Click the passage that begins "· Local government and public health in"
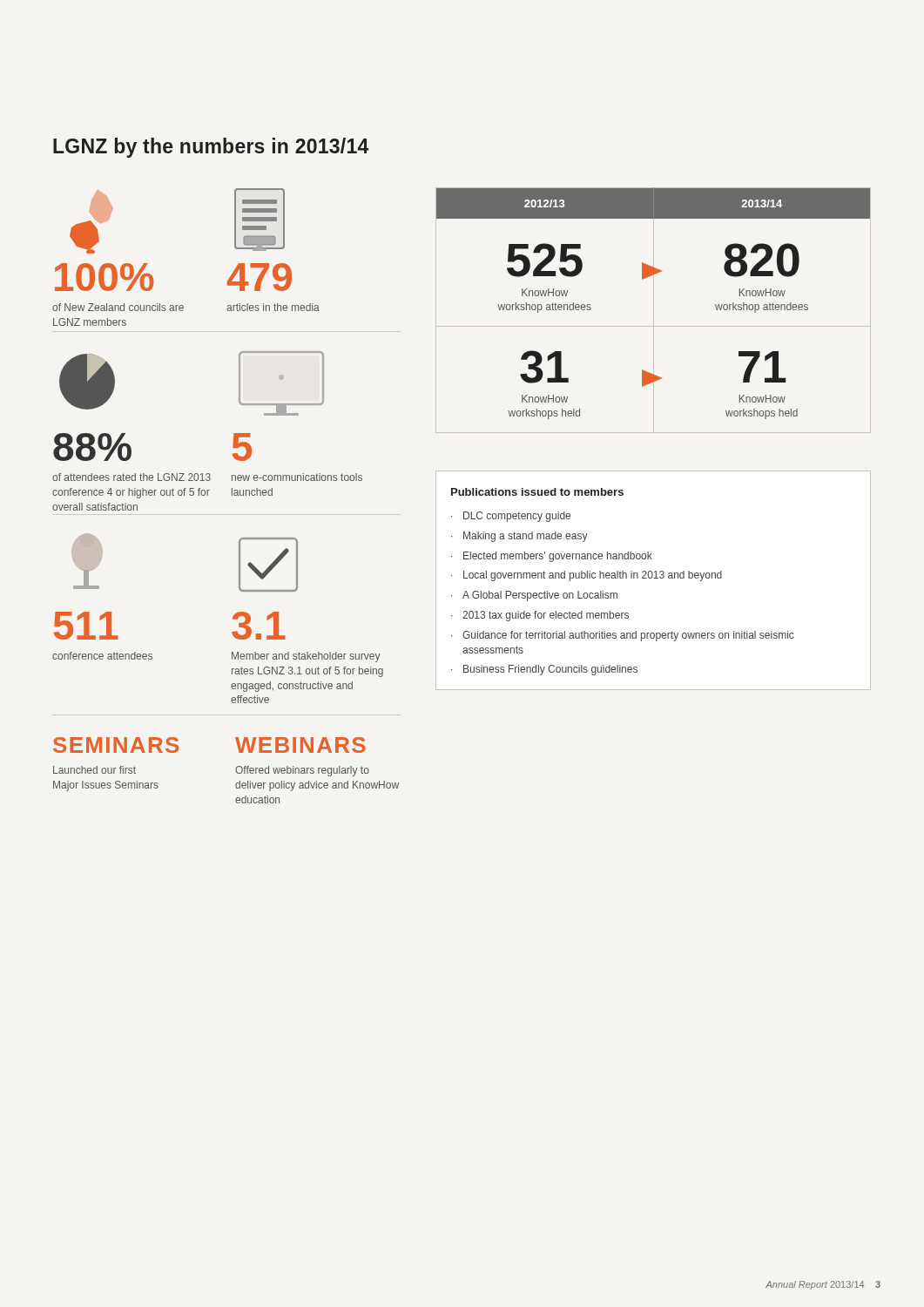Screen dimensions: 1307x924 tap(586, 576)
